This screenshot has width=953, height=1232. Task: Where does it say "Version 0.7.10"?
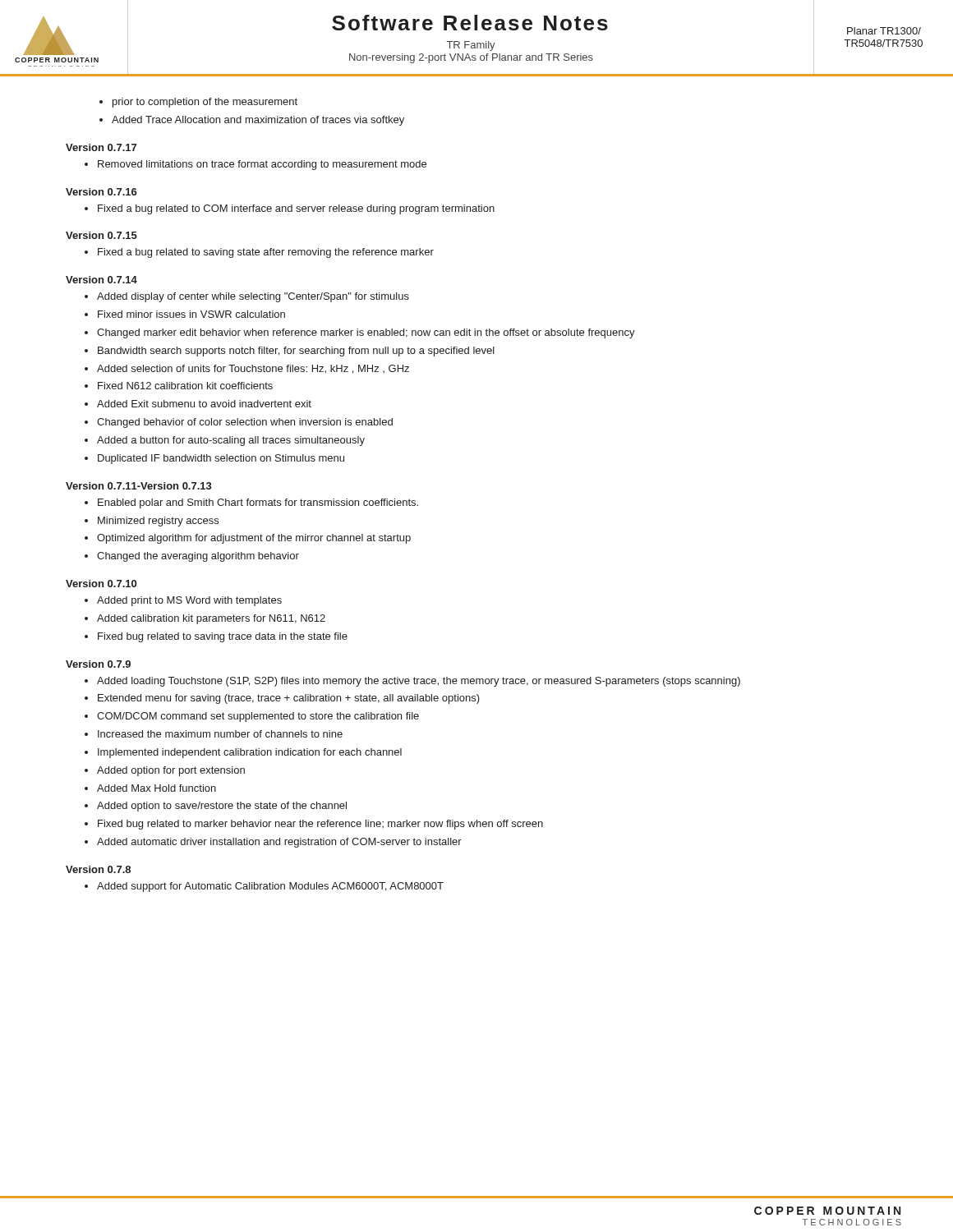[101, 584]
